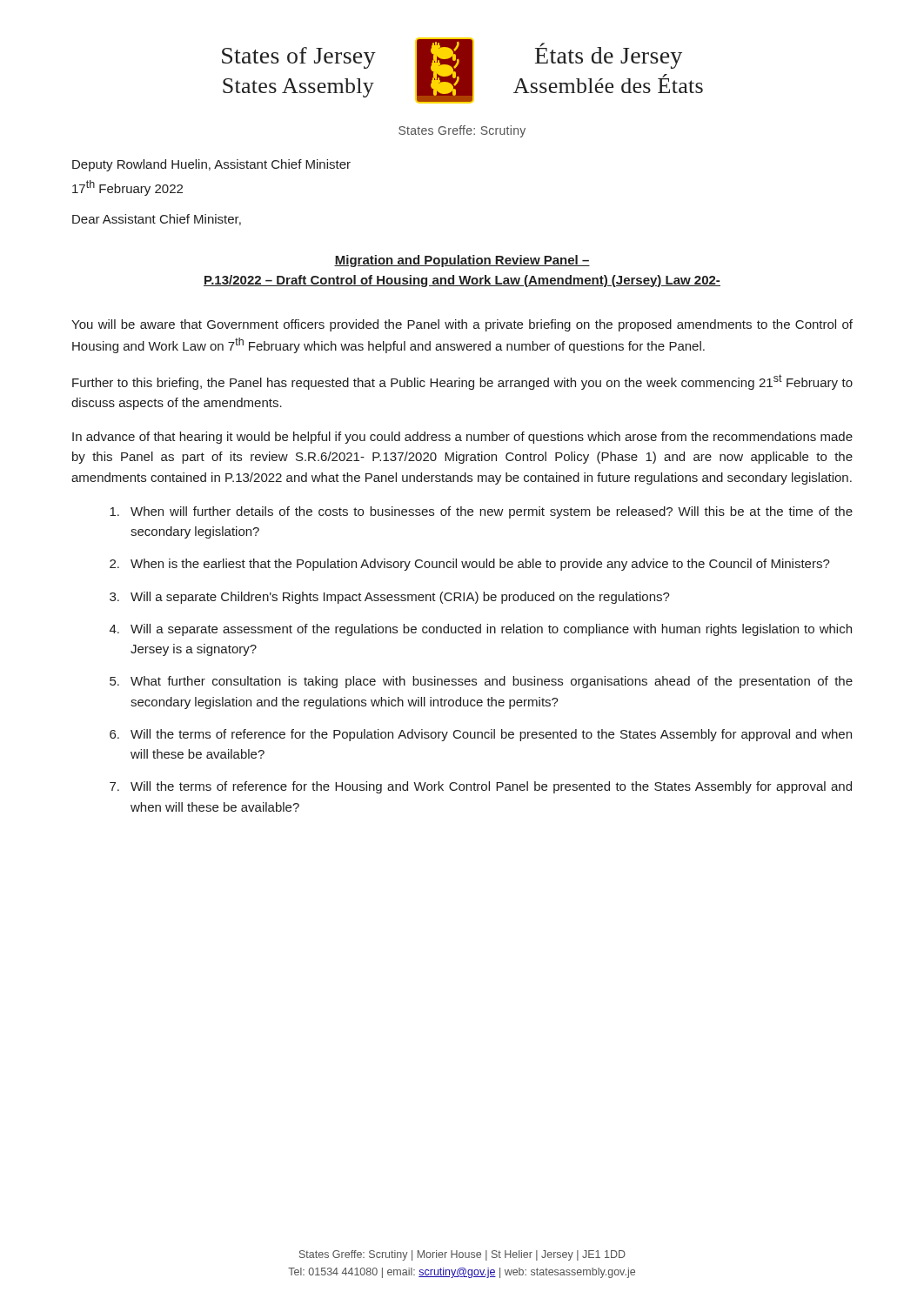Locate the text block starting "Further to this briefing, the"
The image size is (924, 1305).
point(462,391)
